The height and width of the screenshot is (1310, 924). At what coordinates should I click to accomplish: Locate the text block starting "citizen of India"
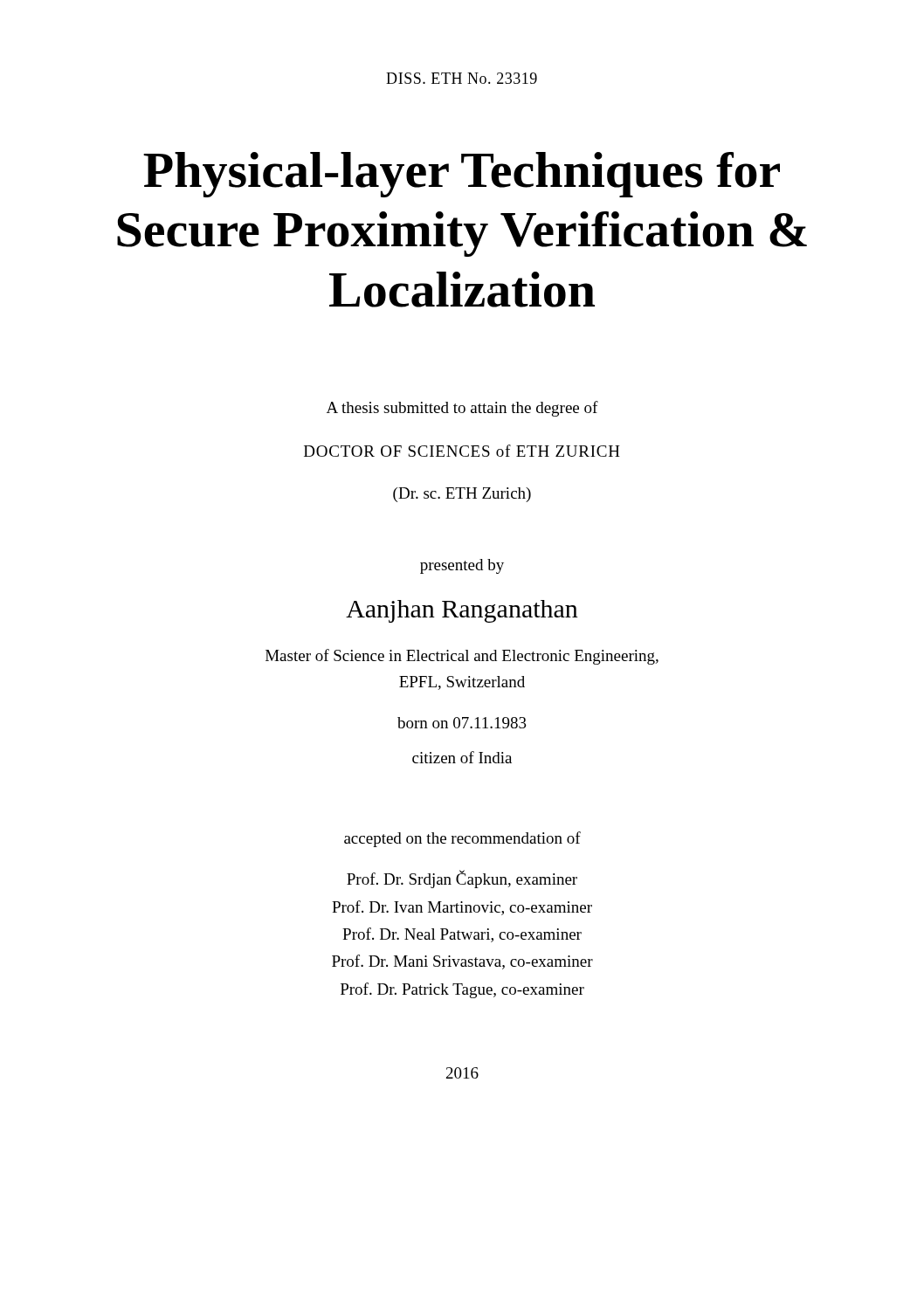click(x=462, y=758)
